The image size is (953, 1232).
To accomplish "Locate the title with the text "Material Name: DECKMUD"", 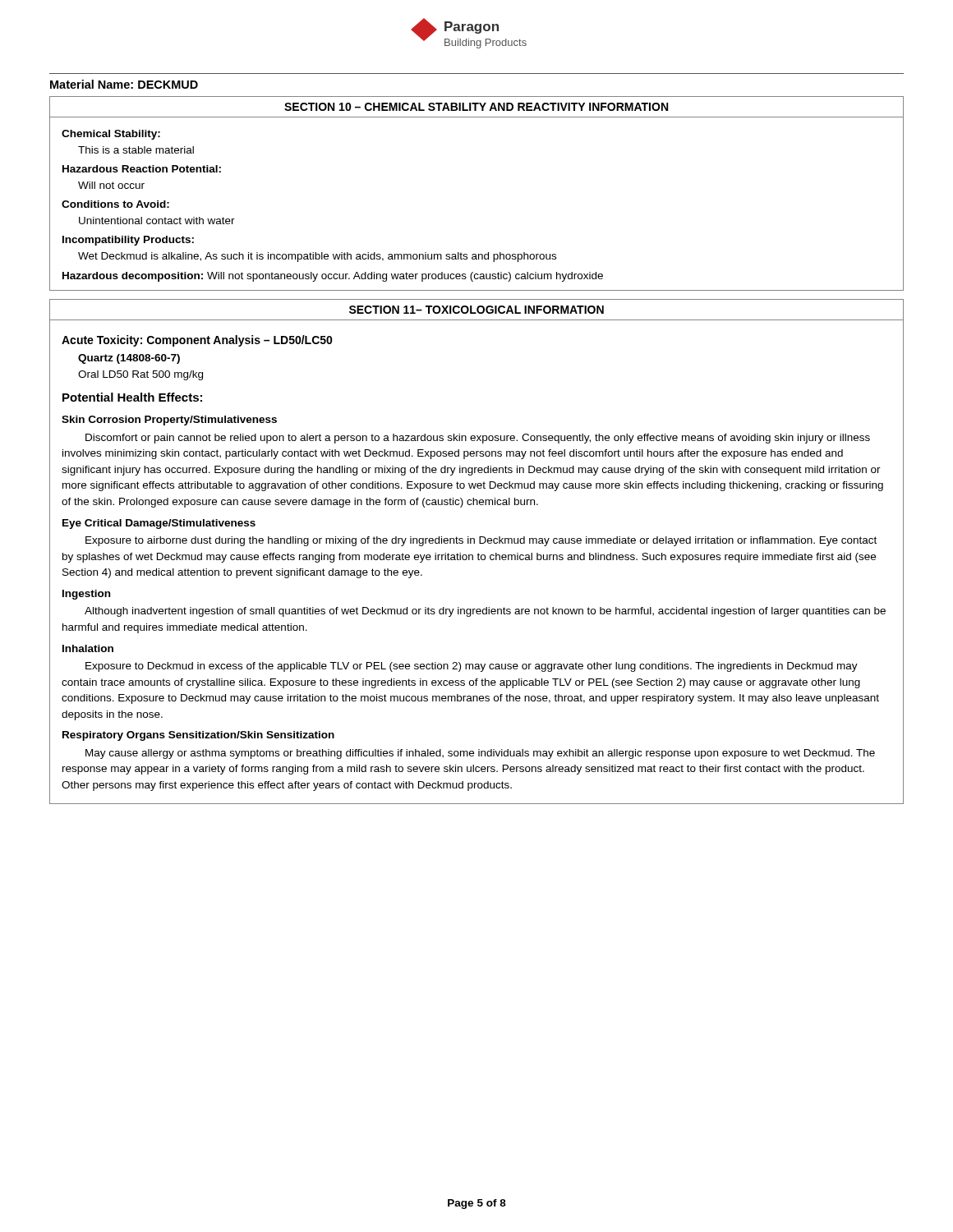I will 124,85.
